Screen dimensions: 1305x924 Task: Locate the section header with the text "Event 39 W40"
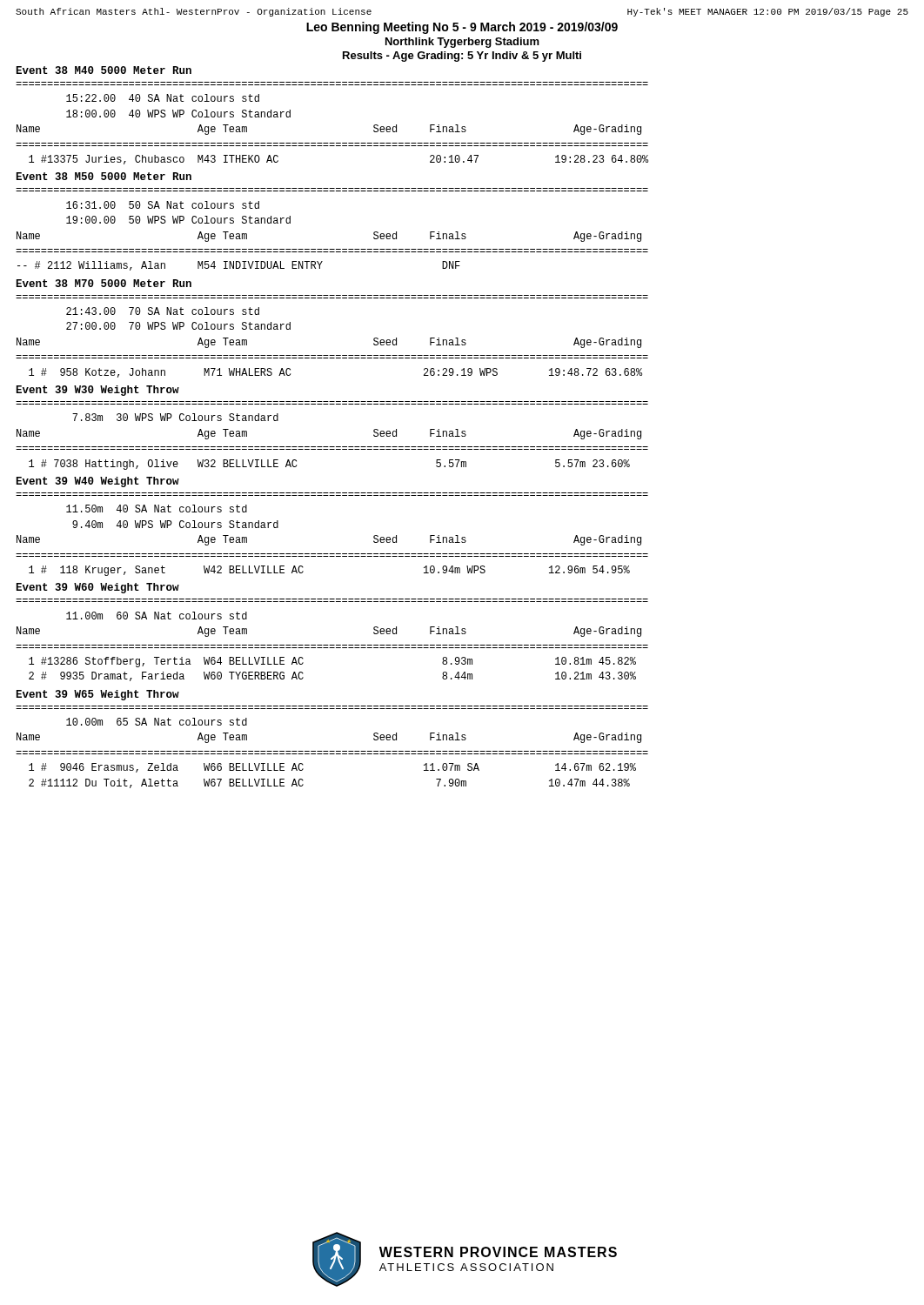[97, 482]
